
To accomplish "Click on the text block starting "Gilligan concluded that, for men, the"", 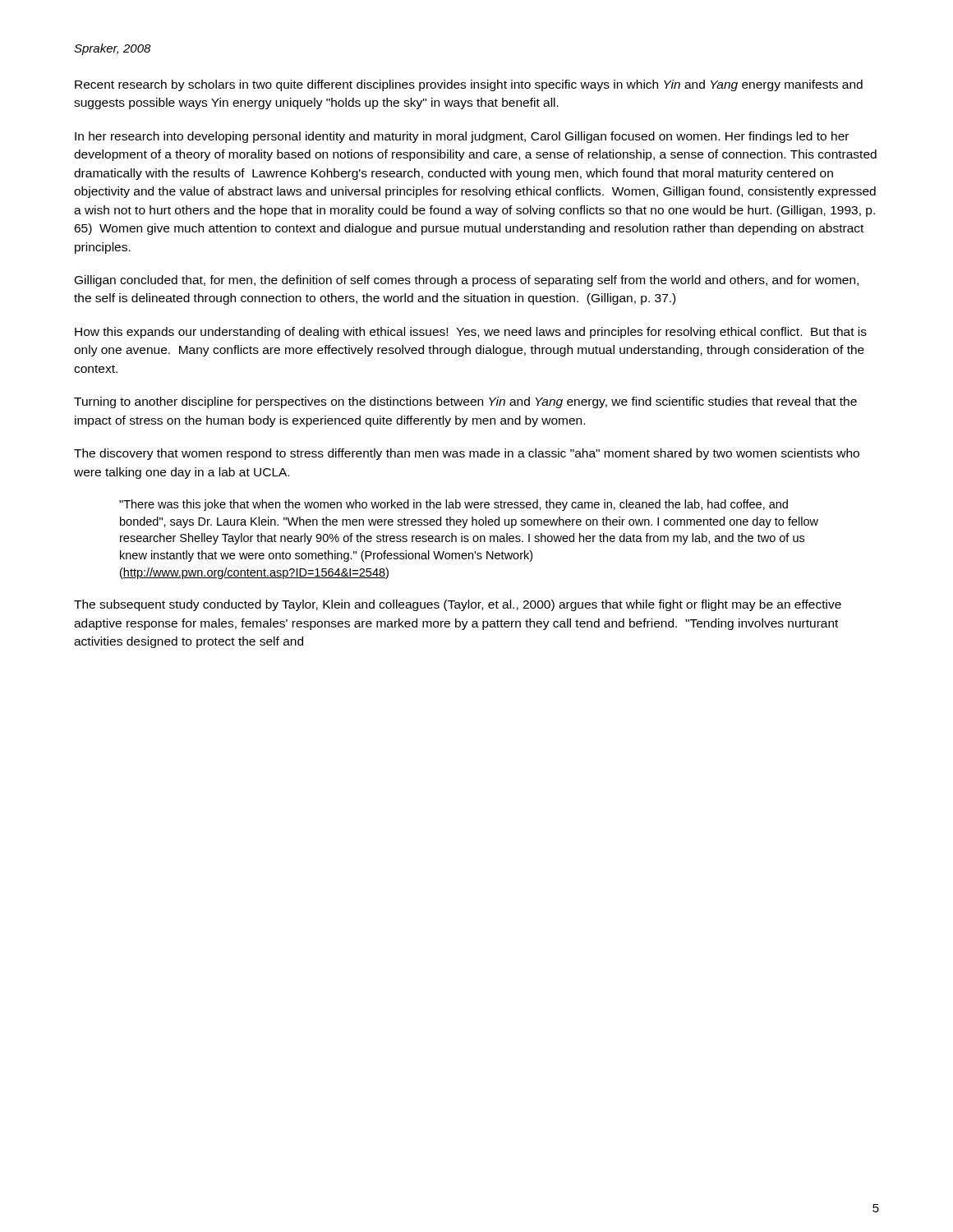I will point(467,289).
